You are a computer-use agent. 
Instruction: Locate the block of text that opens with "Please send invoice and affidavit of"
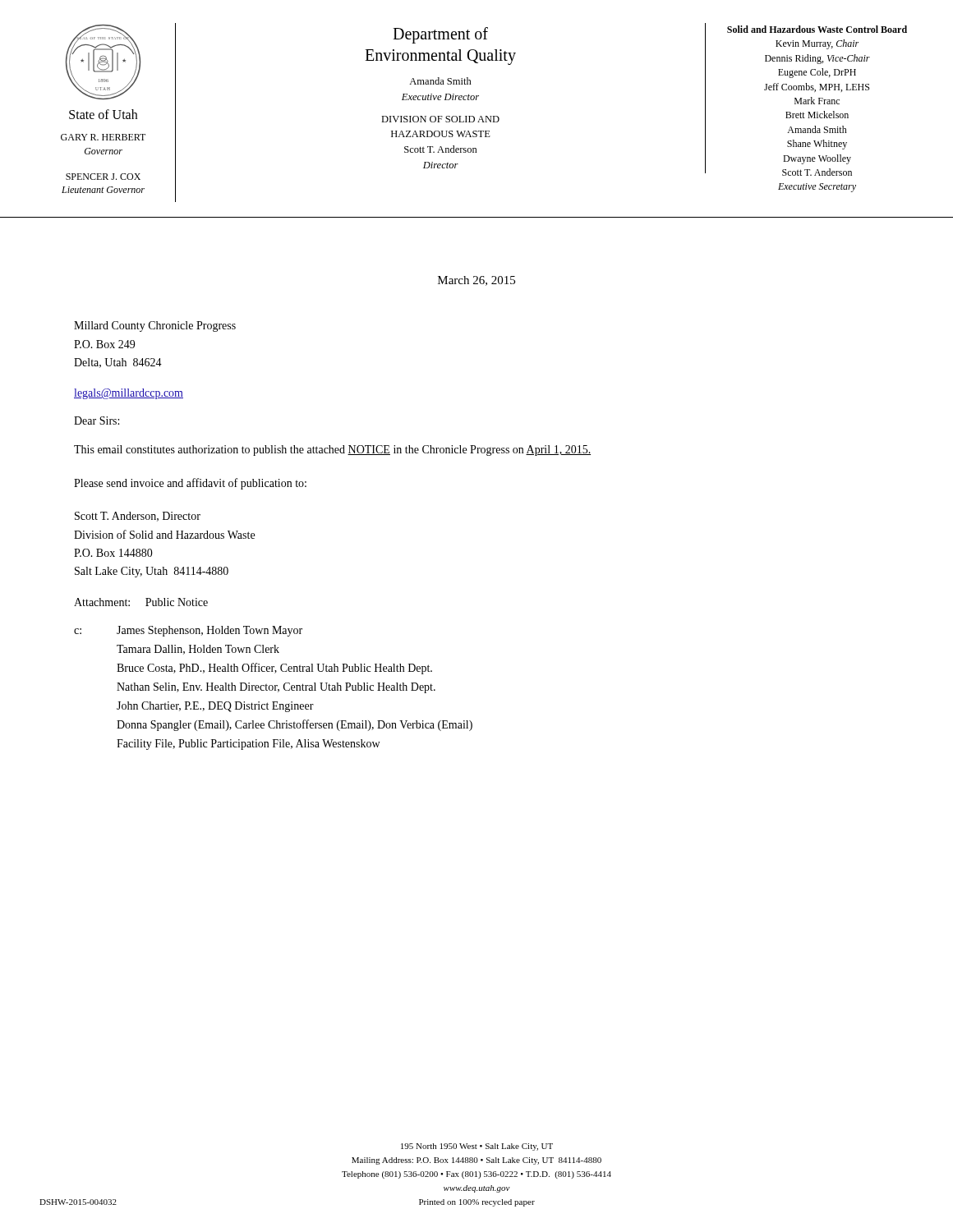[x=191, y=483]
